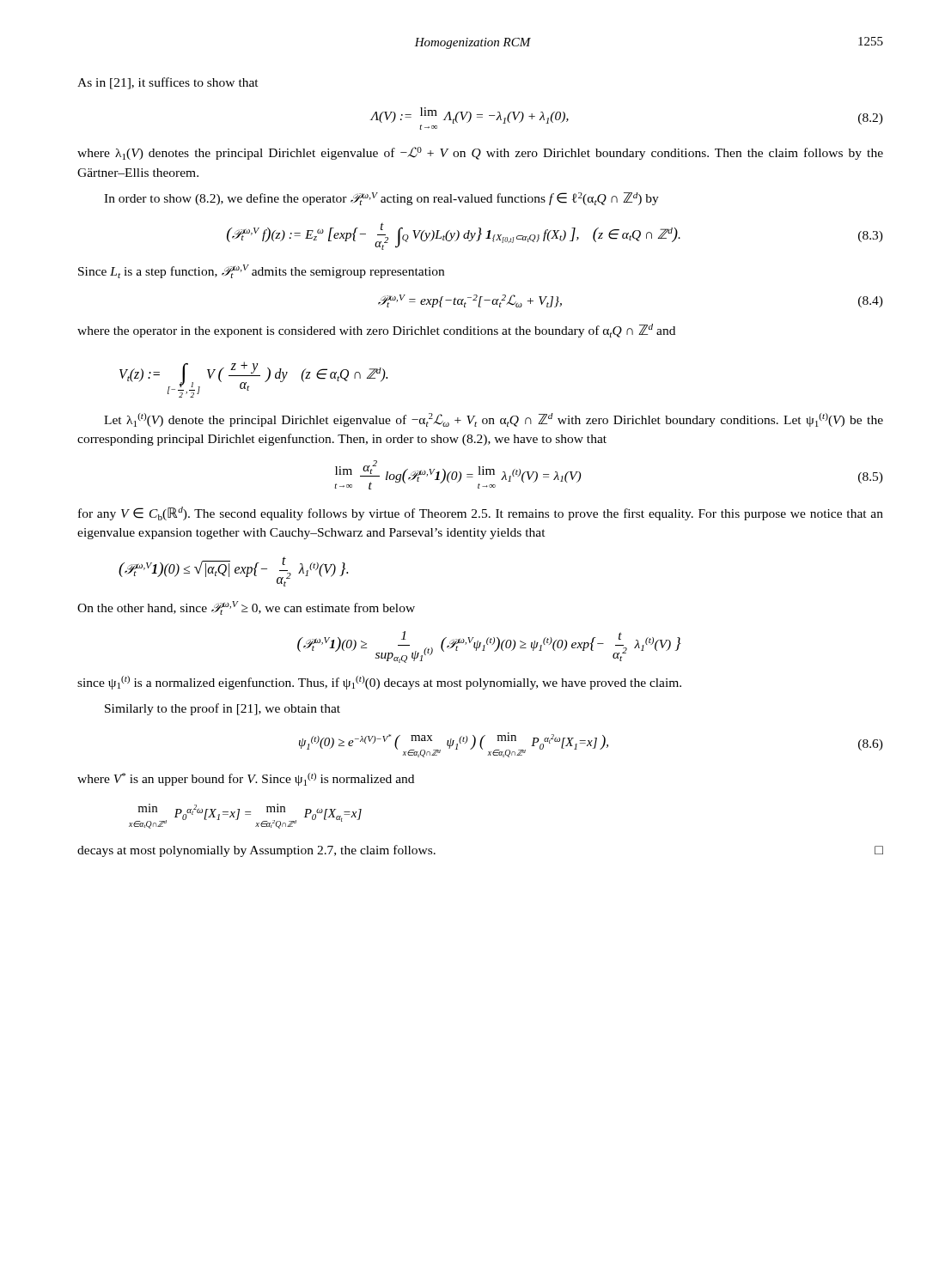Locate the block of text that opens with "where V* is"
The image size is (945, 1288).
tap(246, 779)
